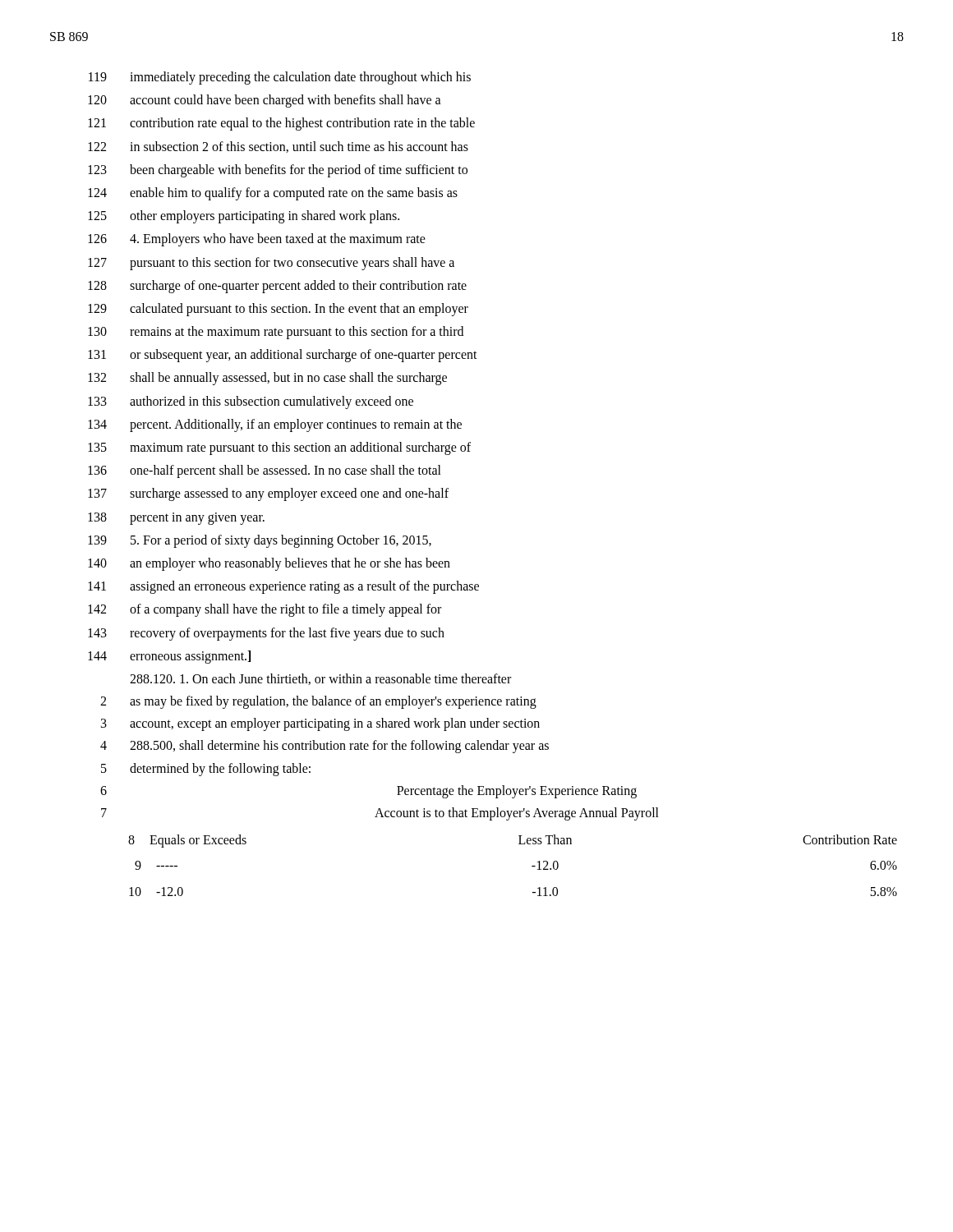953x1232 pixels.
Task: Click on the text block containing "139 5. For a period of sixty"
Action: [x=476, y=598]
